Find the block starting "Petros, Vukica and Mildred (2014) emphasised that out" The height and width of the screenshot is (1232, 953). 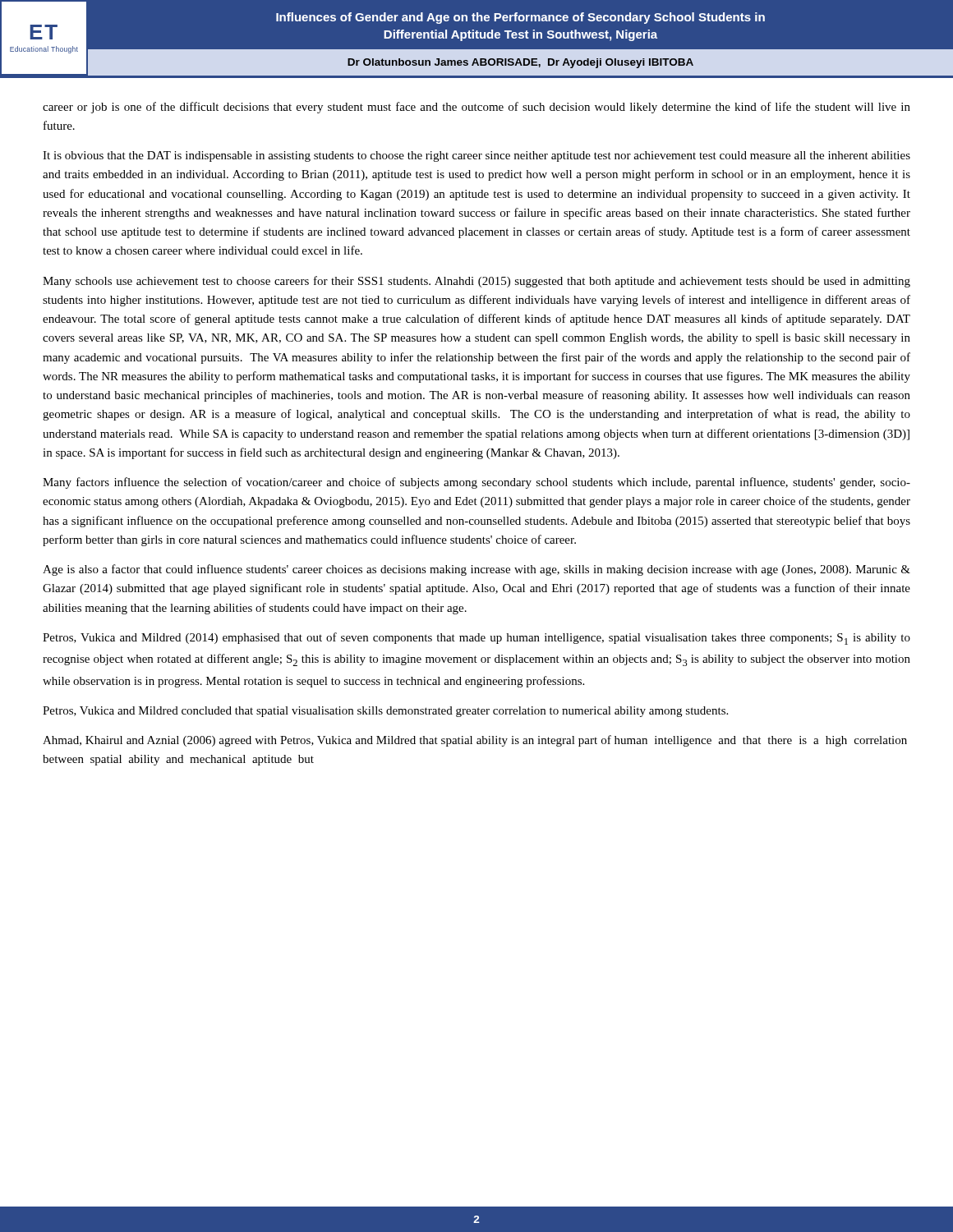coord(476,659)
